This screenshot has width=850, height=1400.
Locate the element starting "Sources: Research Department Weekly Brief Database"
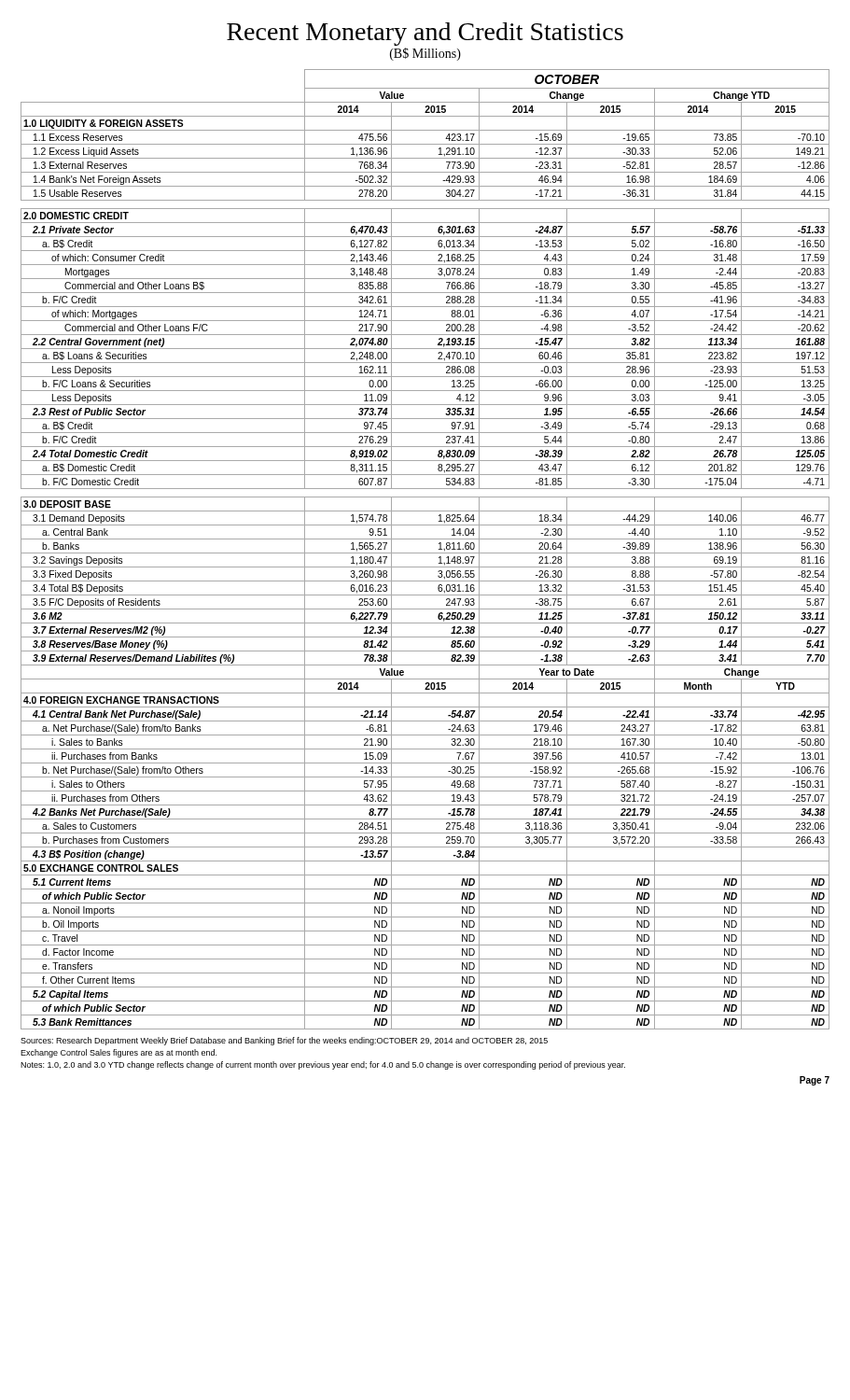[x=284, y=1047]
